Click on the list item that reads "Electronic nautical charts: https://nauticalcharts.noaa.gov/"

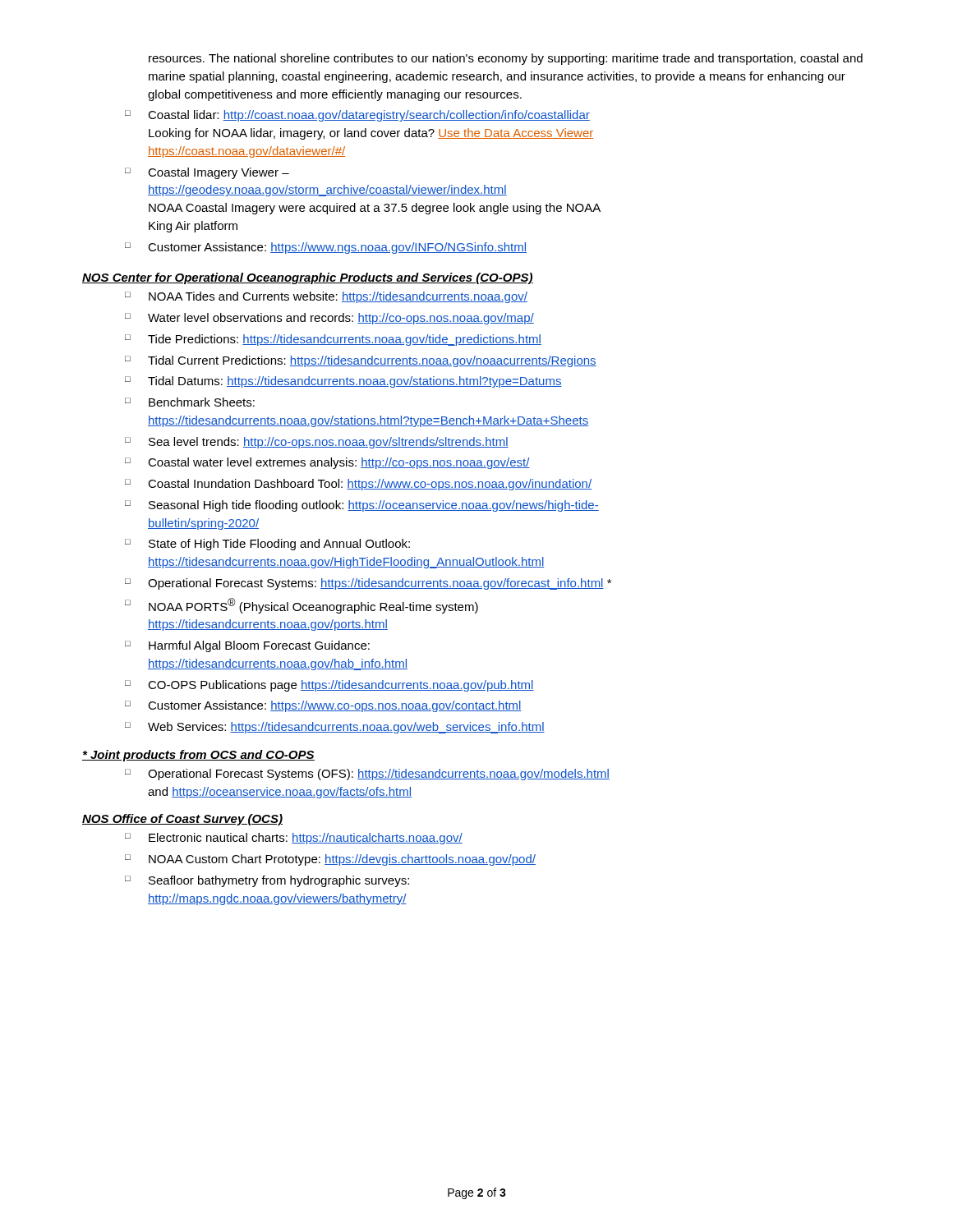pos(305,838)
